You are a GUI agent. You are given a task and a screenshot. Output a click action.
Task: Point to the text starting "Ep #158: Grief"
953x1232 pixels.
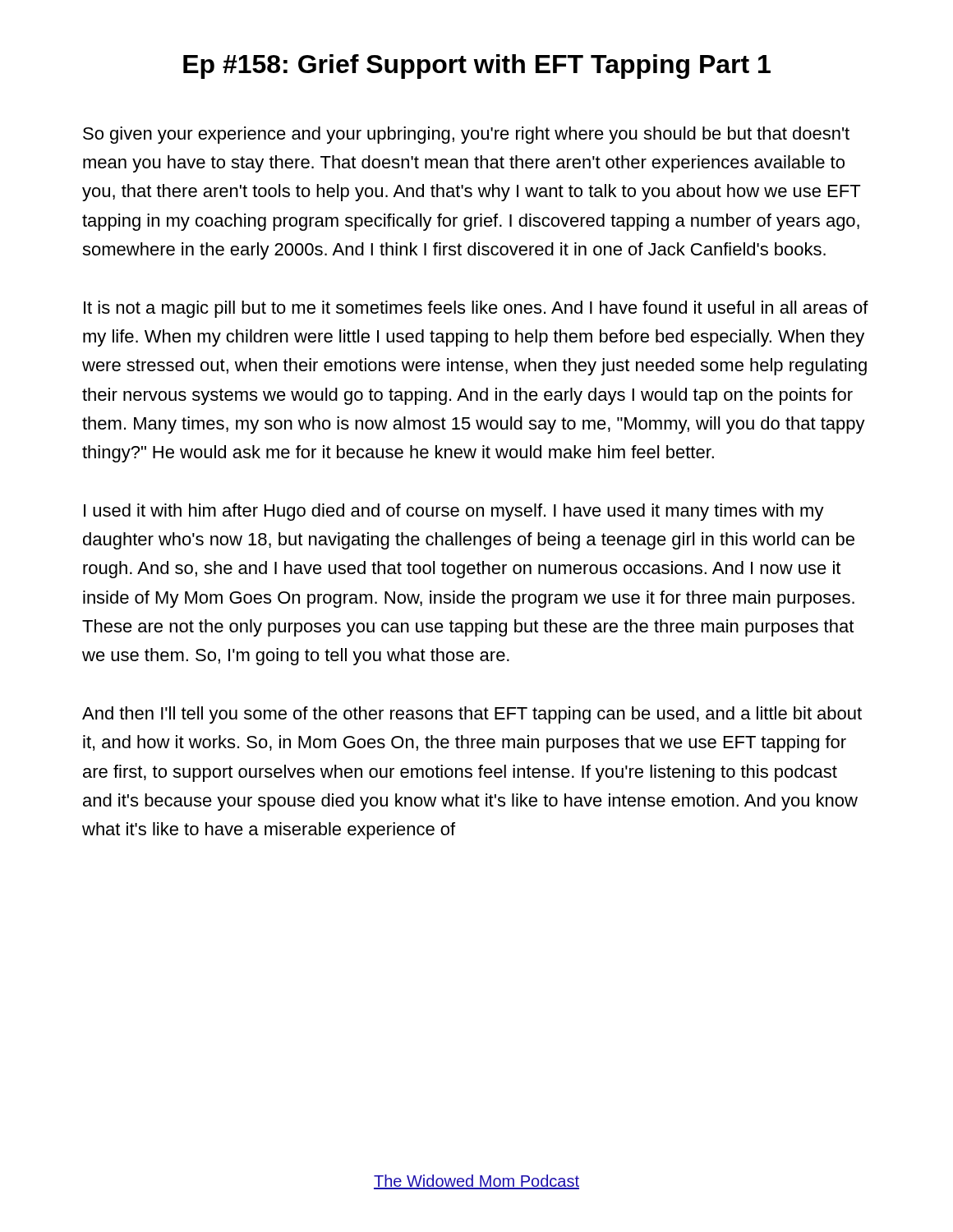[476, 64]
